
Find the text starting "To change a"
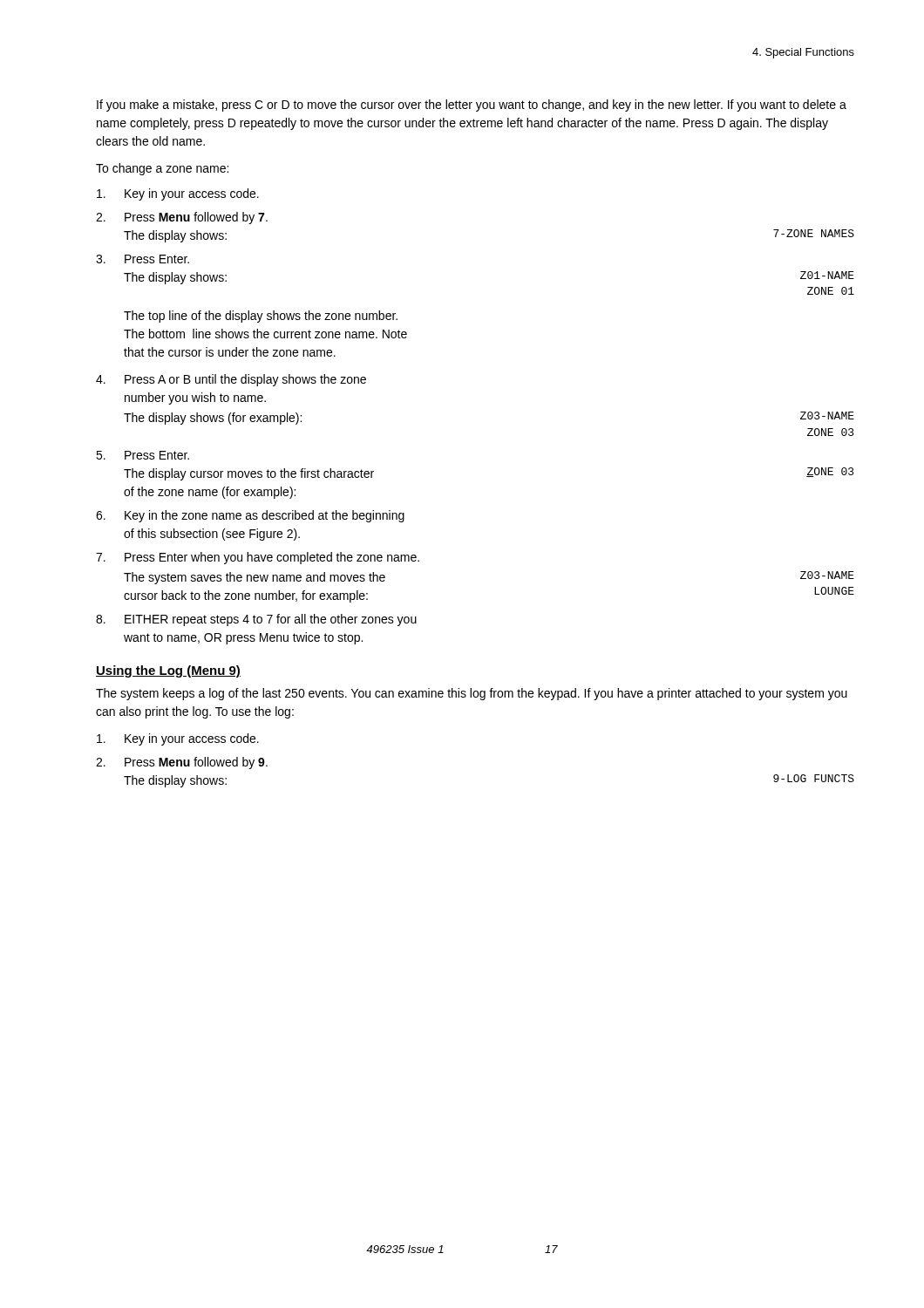(x=163, y=168)
